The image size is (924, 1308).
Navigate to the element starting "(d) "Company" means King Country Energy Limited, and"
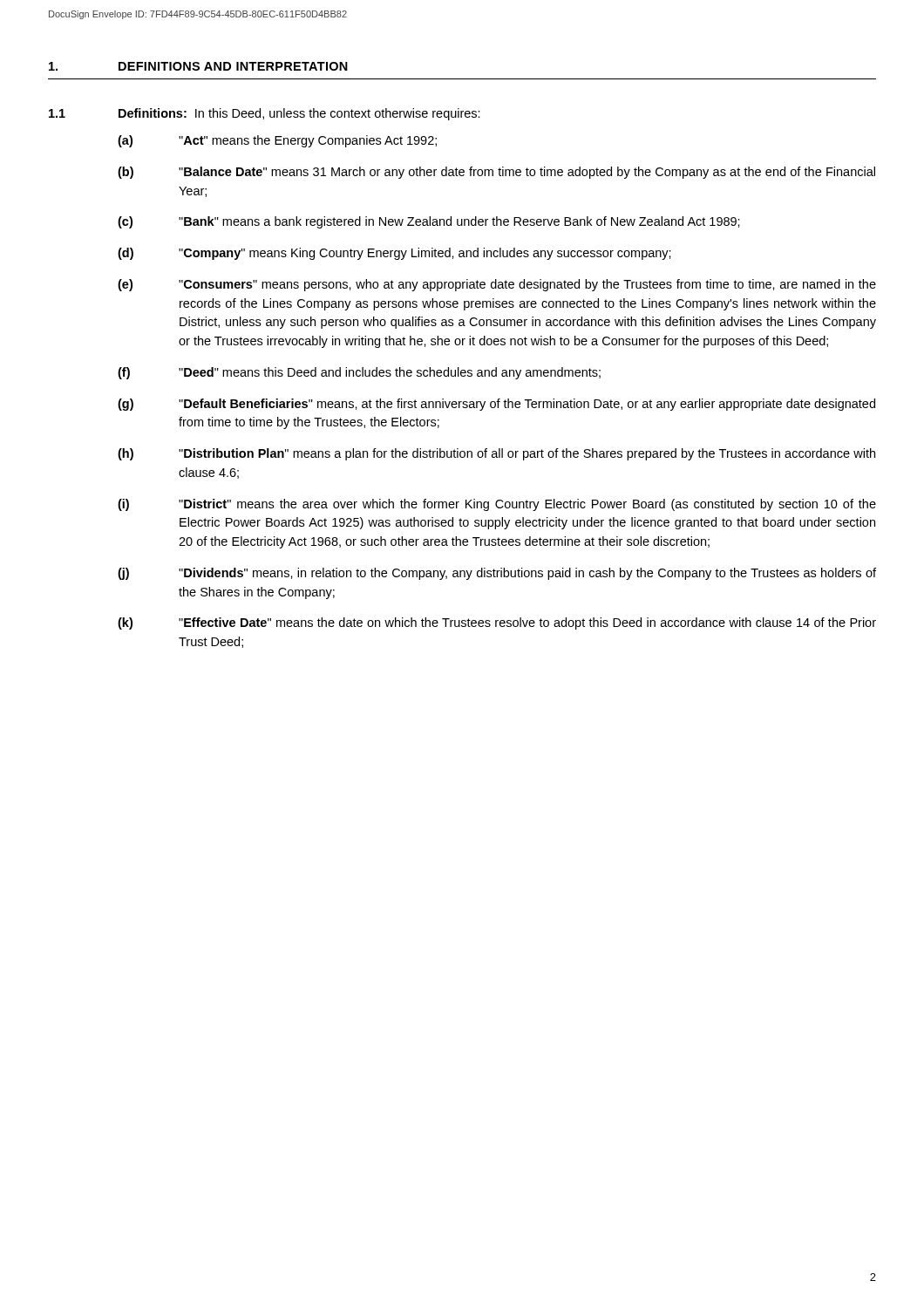click(497, 254)
